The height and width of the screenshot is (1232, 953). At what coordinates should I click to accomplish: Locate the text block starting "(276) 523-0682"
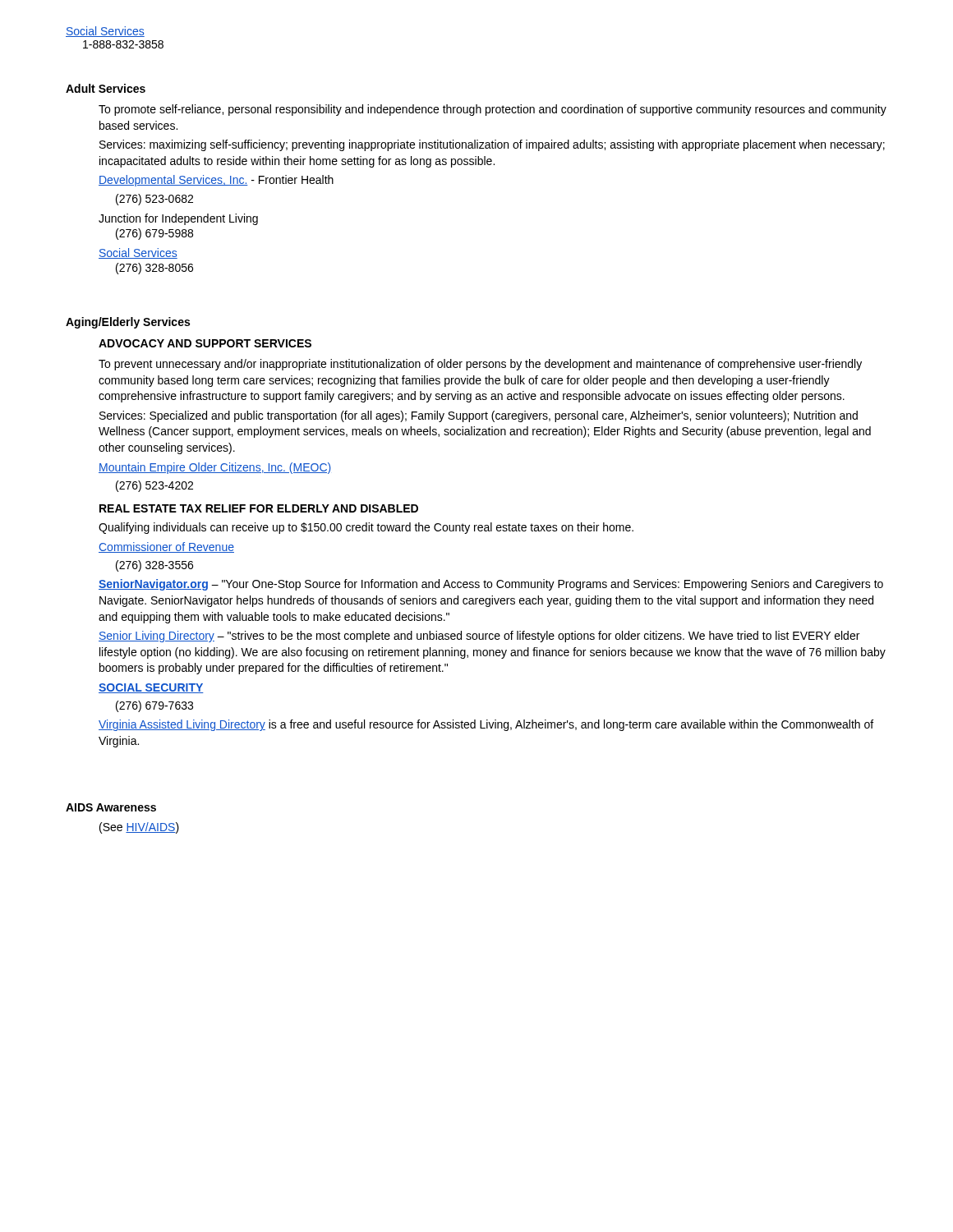pos(154,199)
